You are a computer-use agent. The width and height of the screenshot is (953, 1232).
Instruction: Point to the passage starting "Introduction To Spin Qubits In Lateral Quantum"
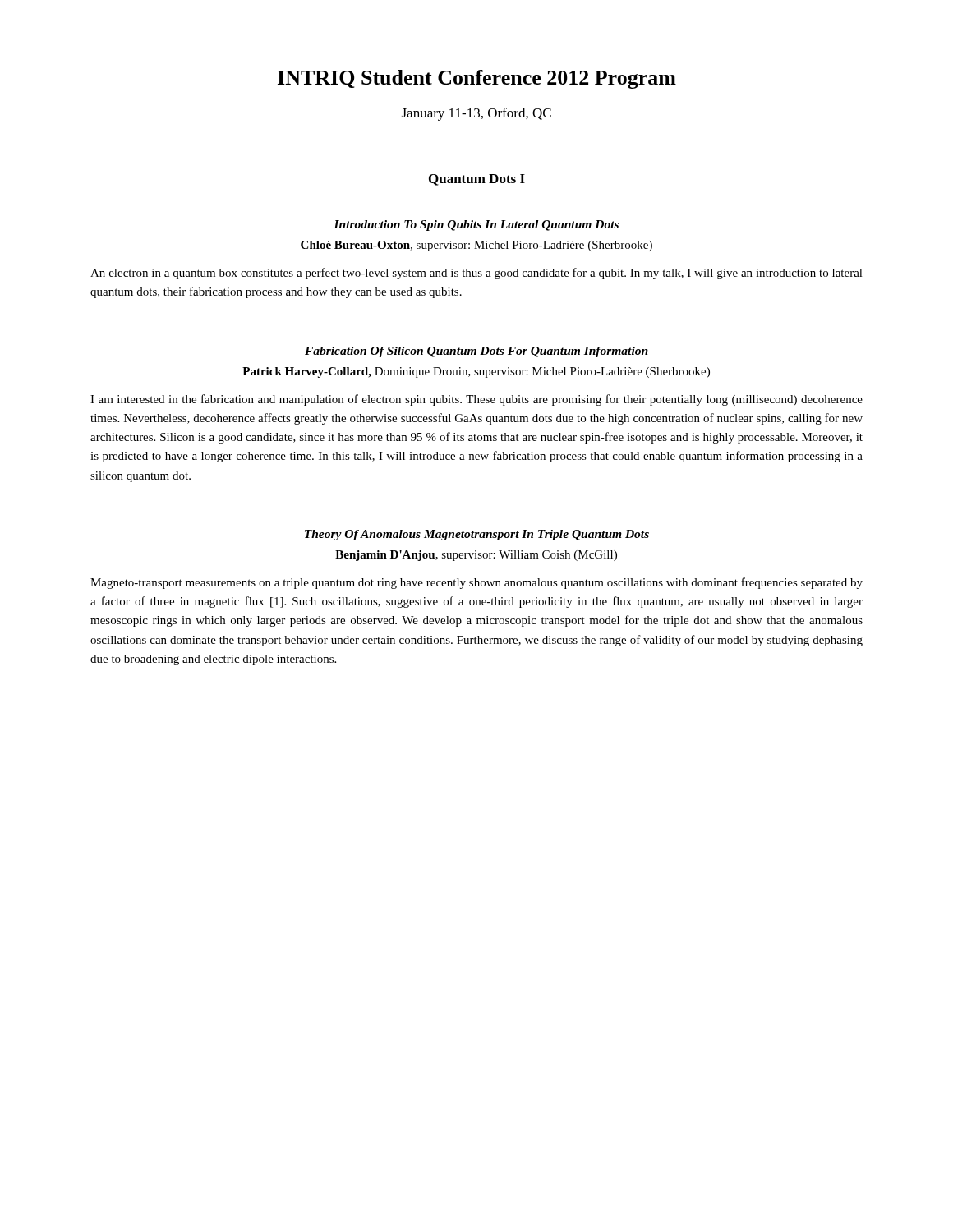click(x=476, y=224)
